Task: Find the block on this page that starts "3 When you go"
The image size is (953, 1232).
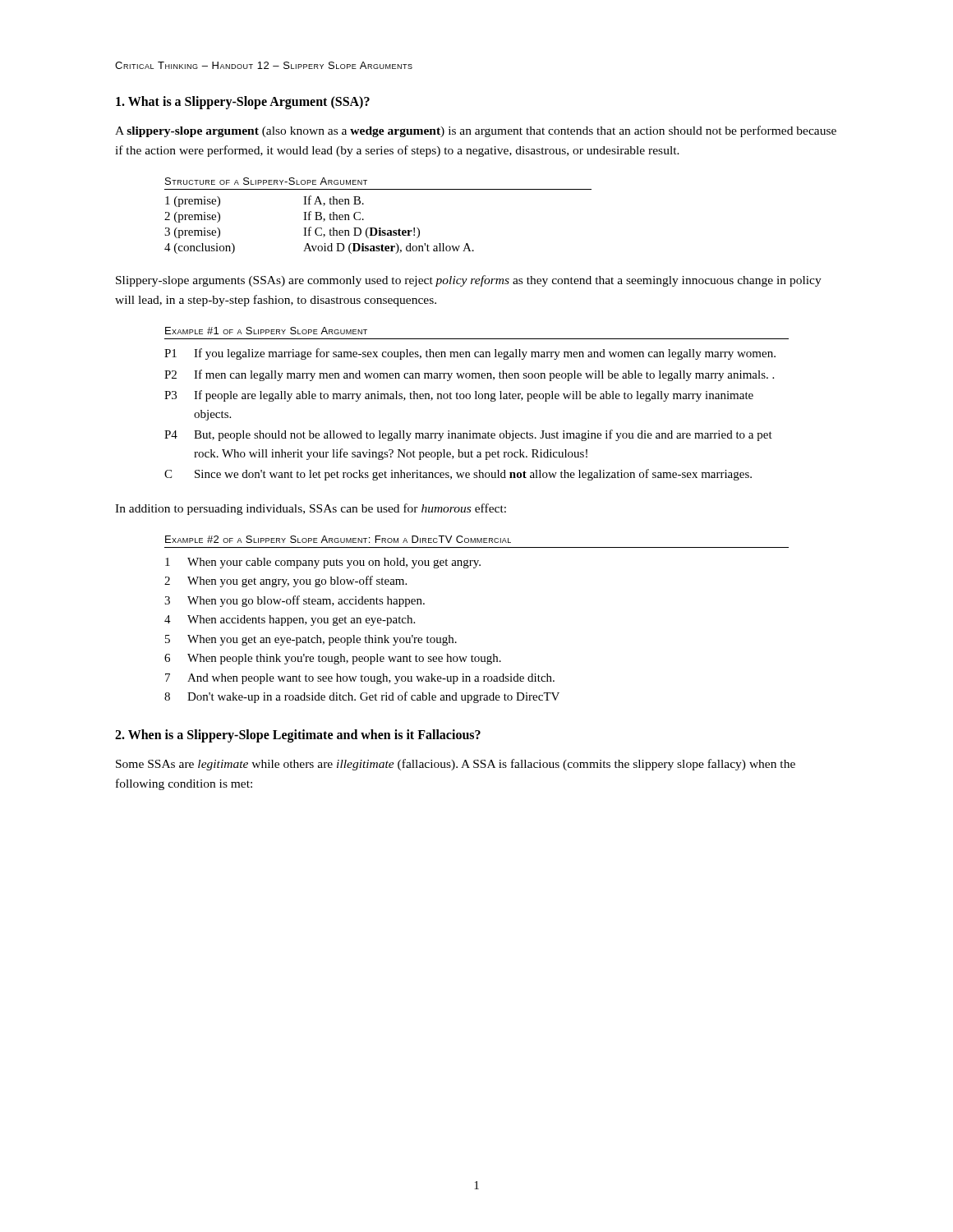Action: [x=295, y=601]
